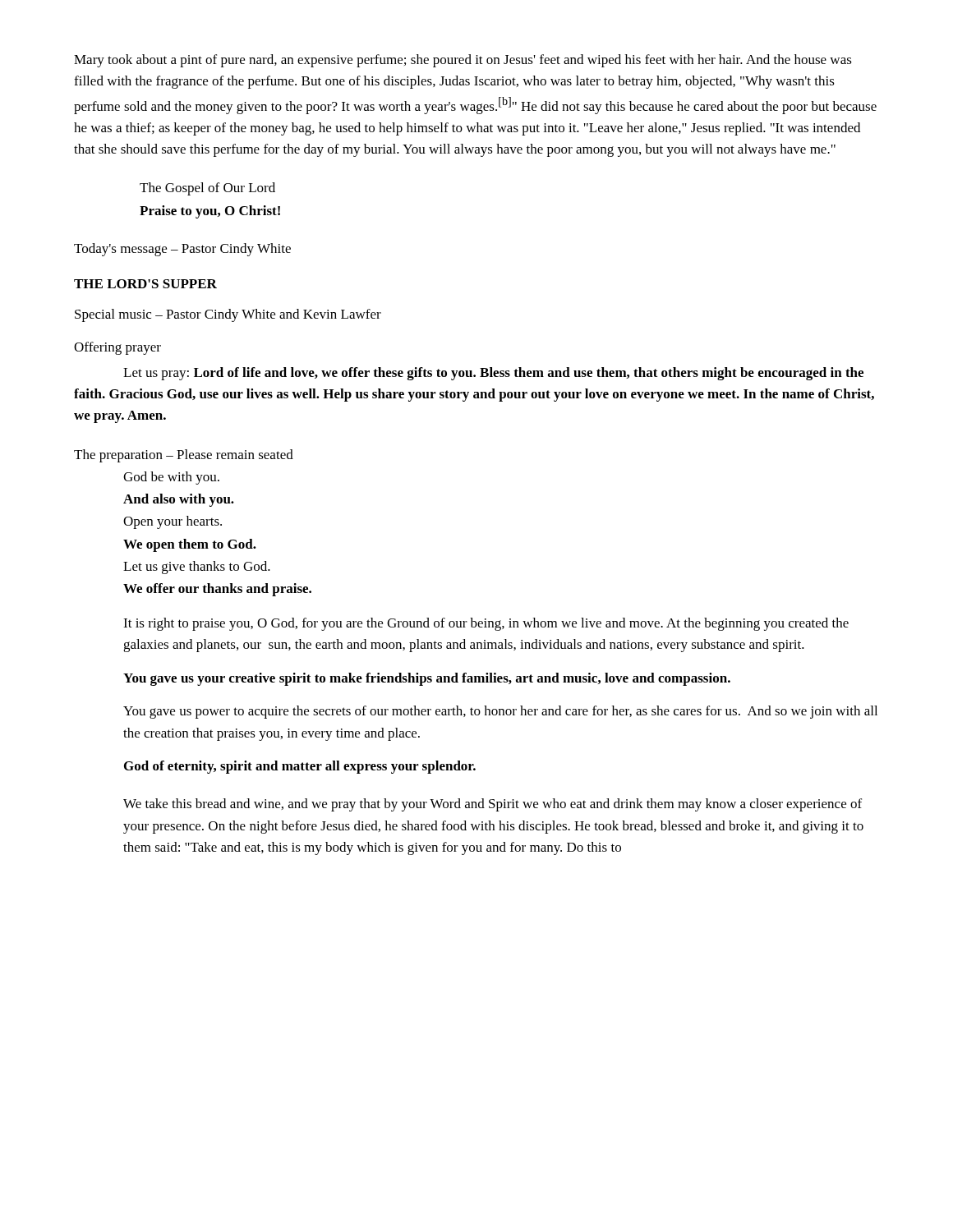This screenshot has width=953, height=1232.
Task: Select the text block that says "The Gospel of Our Lord Praise"
Action: pos(210,199)
